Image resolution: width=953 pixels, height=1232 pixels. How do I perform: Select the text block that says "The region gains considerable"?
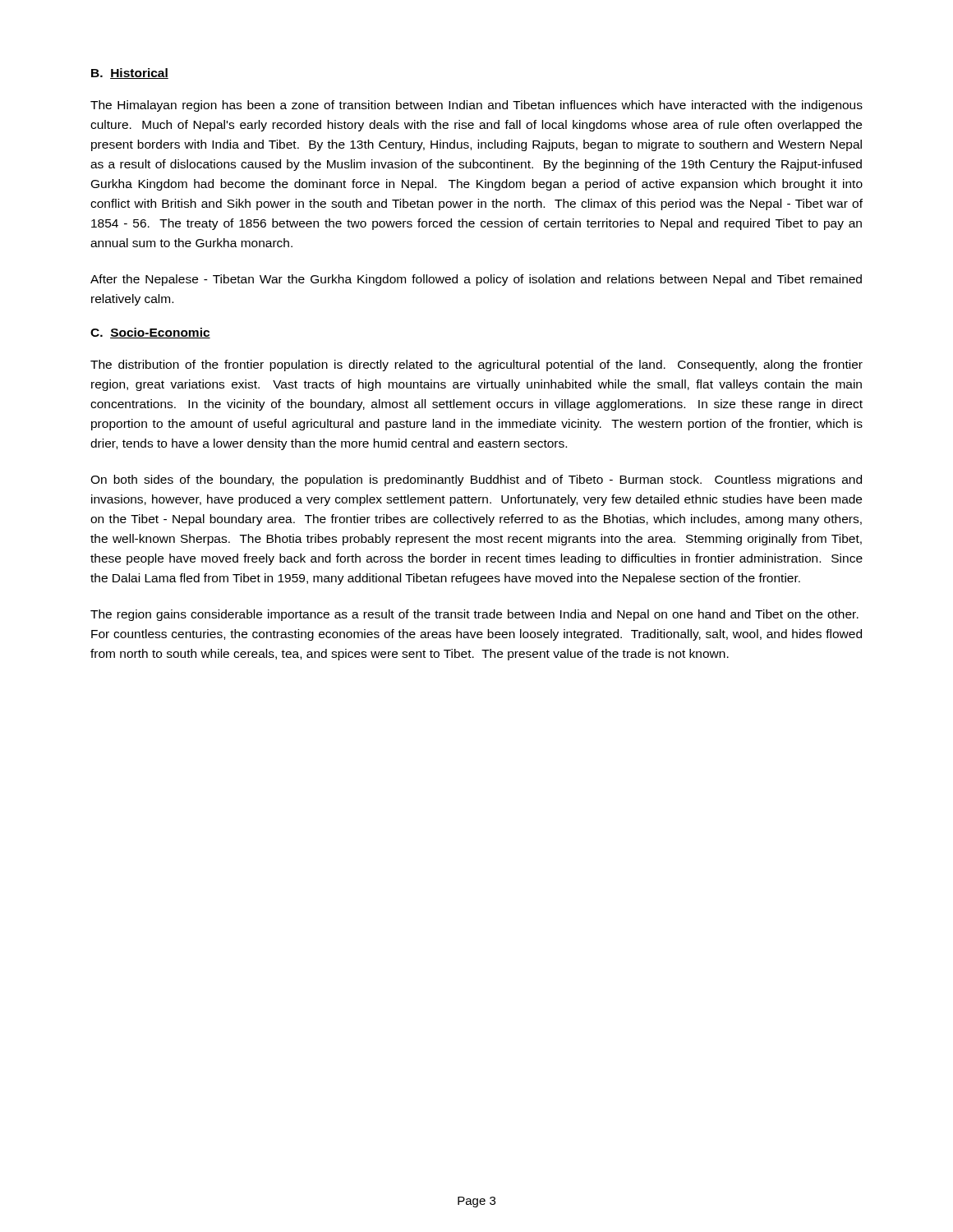[476, 634]
